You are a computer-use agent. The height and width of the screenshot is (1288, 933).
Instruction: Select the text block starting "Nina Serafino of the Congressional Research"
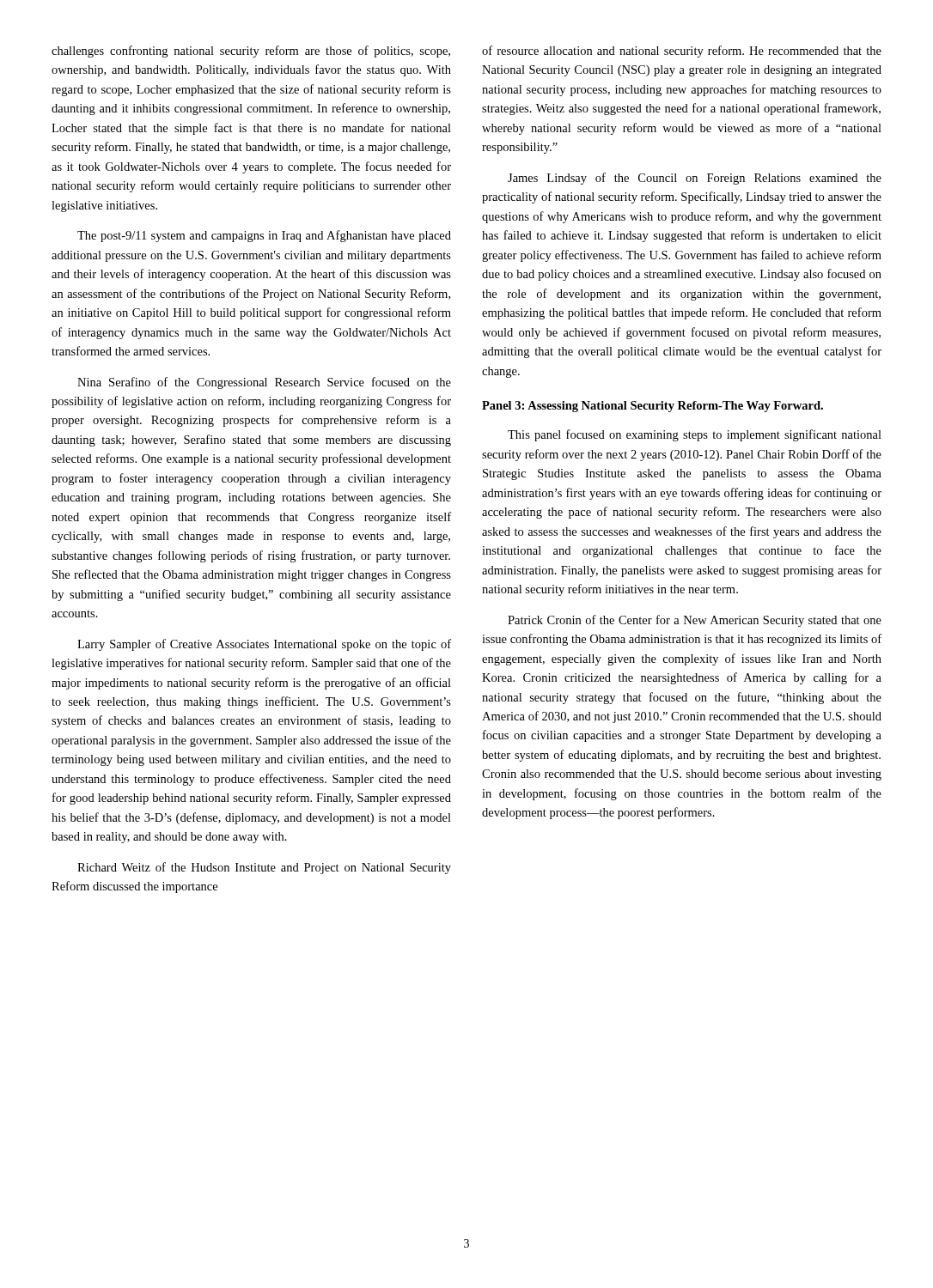pos(251,497)
